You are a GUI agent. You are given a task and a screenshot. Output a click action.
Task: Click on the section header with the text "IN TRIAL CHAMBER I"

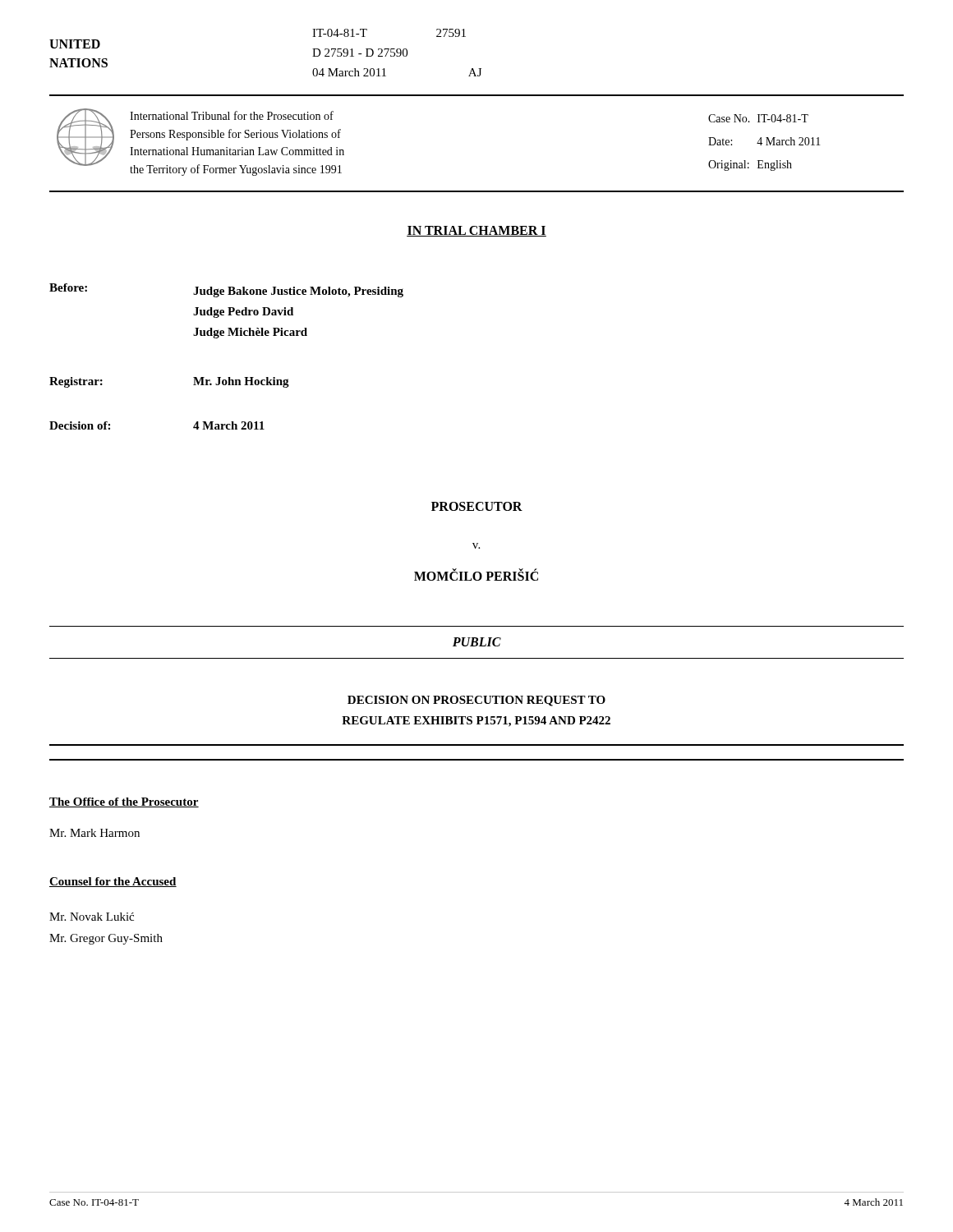pos(476,230)
